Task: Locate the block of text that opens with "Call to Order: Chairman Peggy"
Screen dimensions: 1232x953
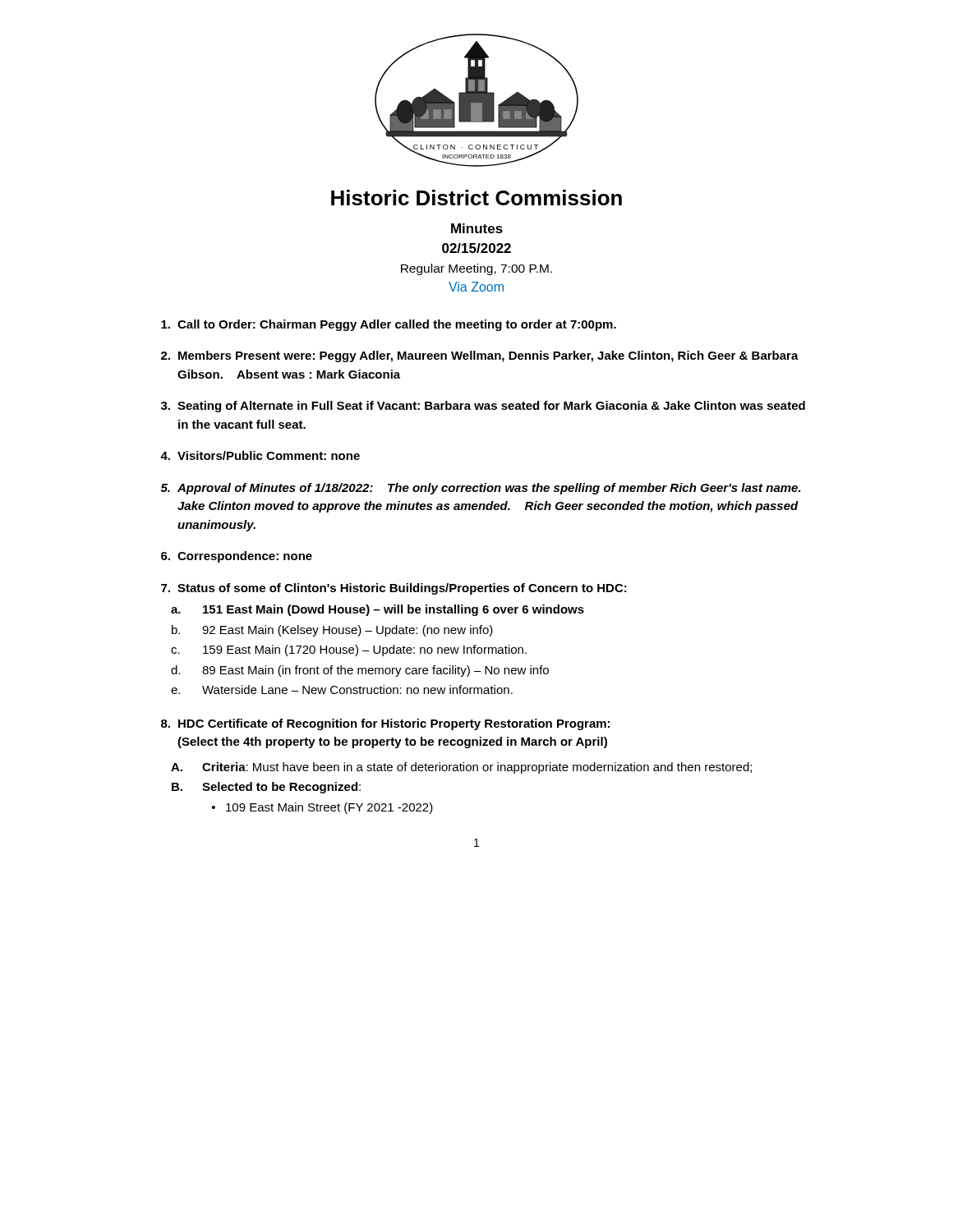Action: (476, 325)
